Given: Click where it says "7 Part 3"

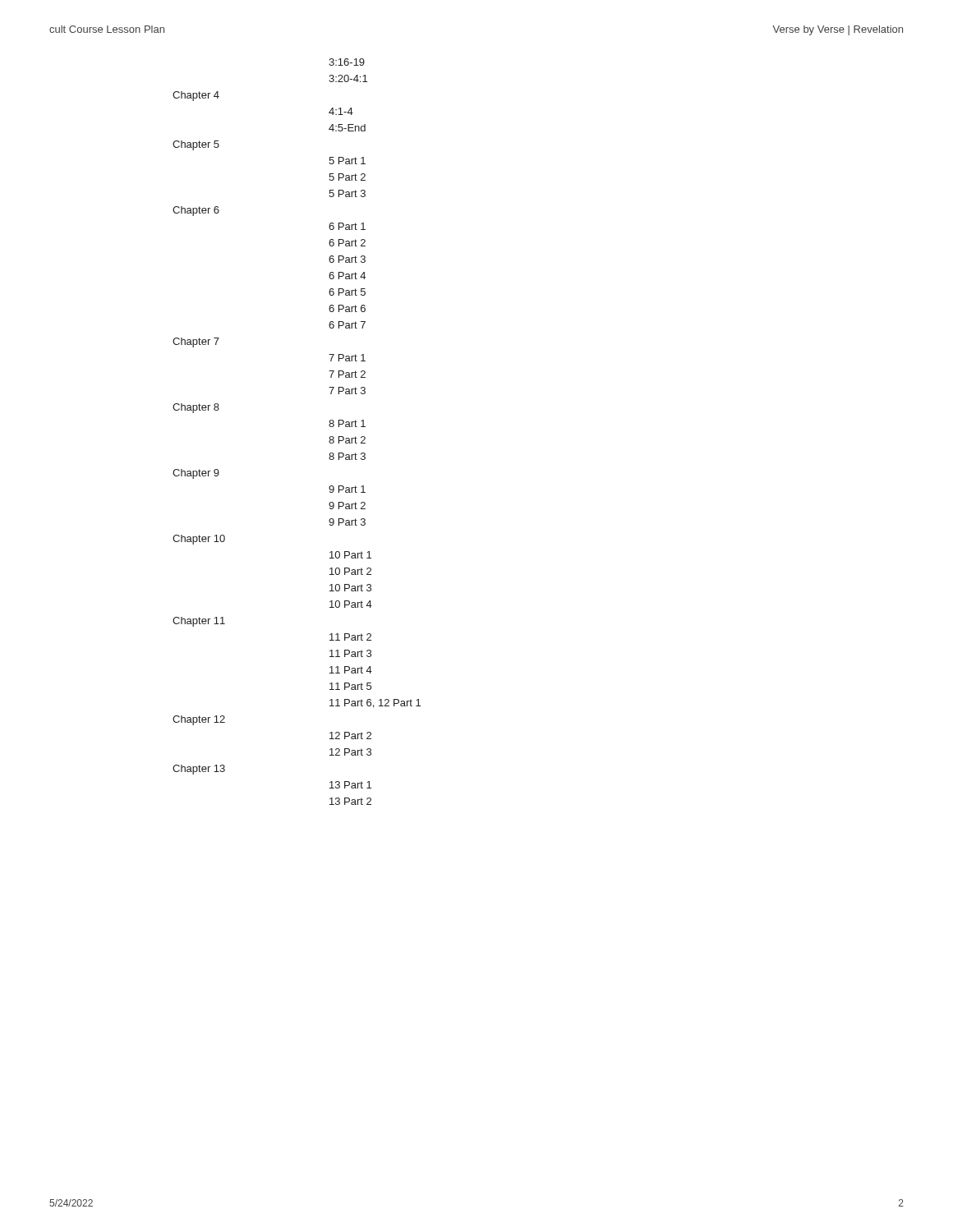Looking at the screenshot, I should [347, 391].
